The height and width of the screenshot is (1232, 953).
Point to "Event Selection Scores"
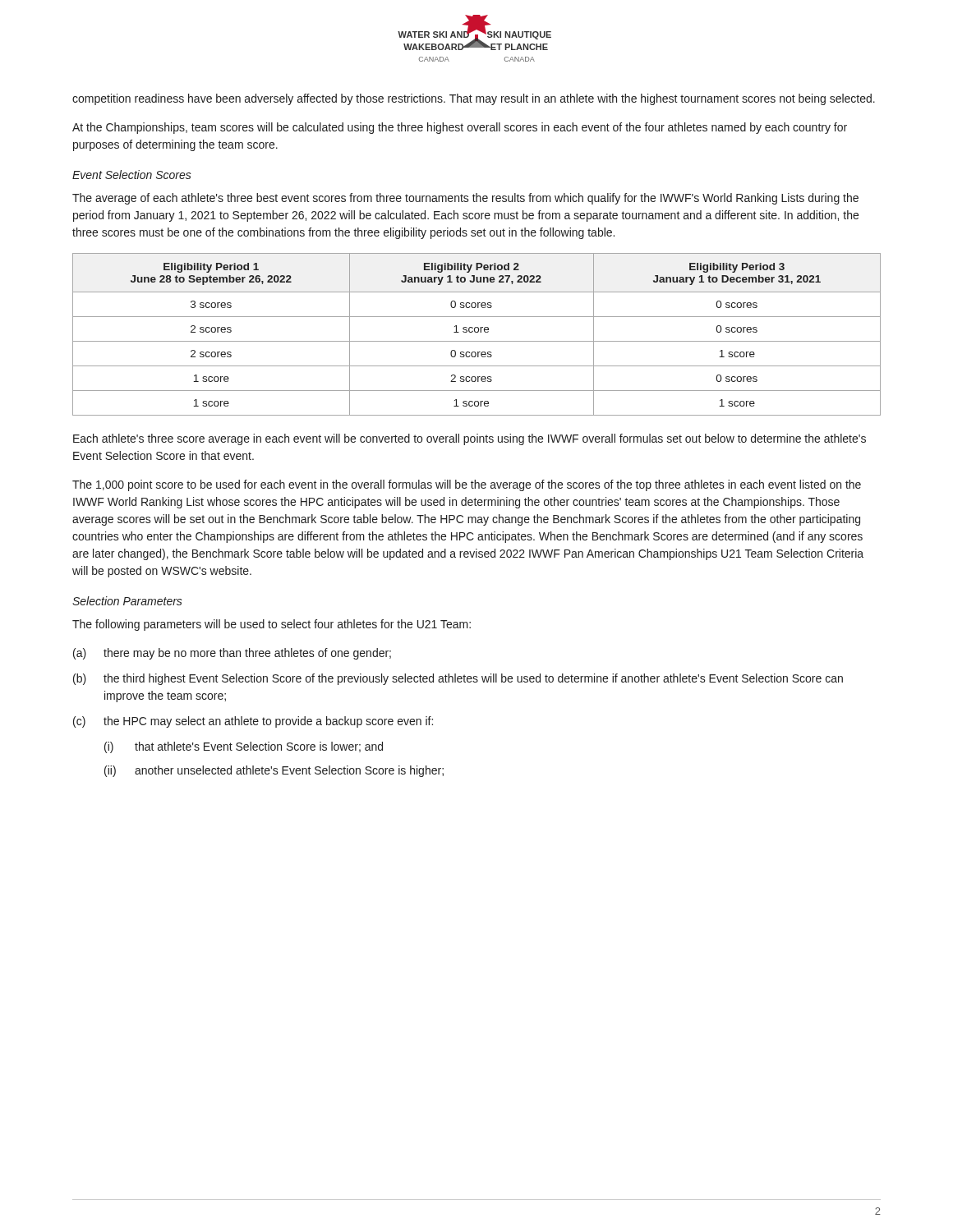pos(132,175)
